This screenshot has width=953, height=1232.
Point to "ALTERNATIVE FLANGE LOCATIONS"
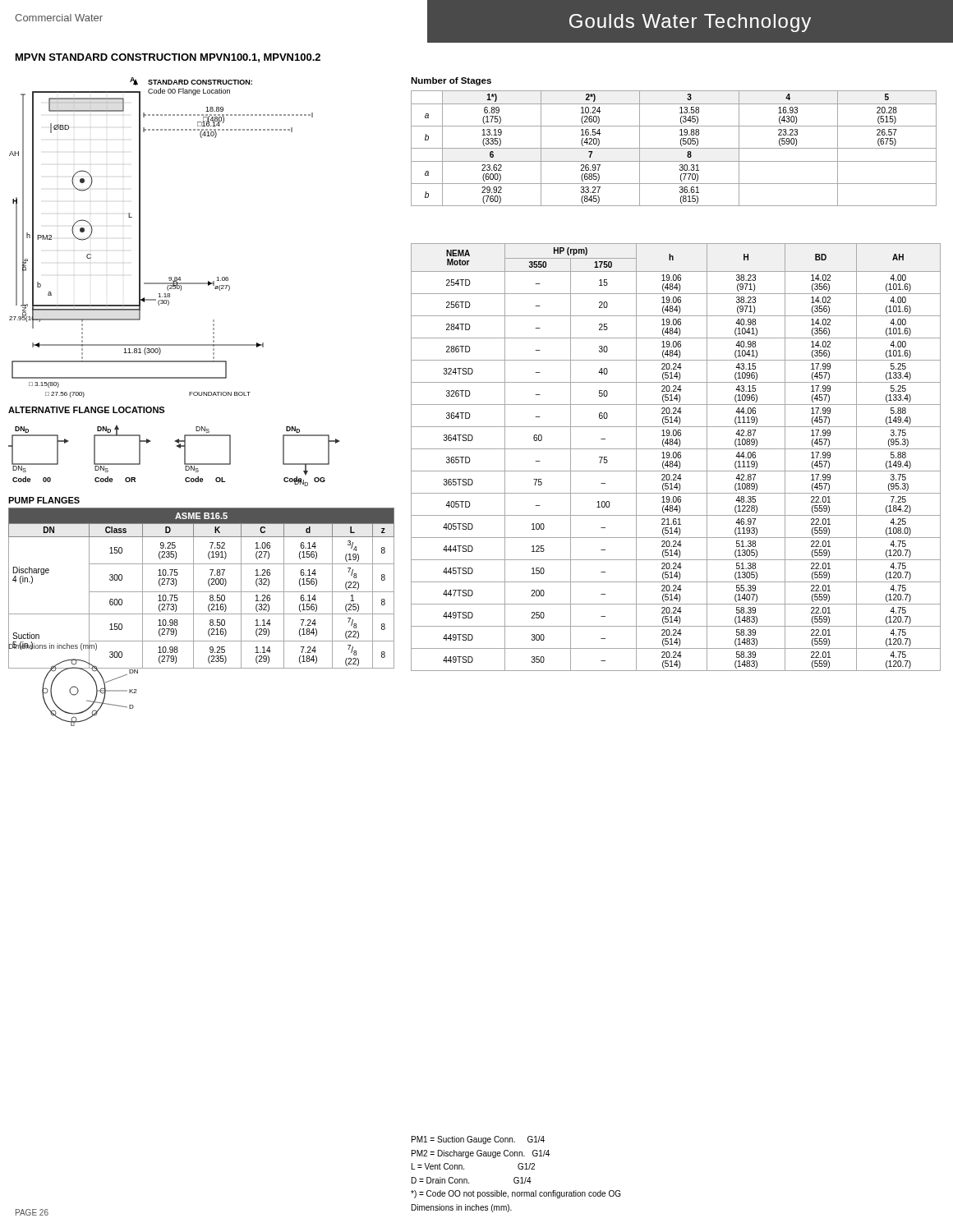(87, 410)
